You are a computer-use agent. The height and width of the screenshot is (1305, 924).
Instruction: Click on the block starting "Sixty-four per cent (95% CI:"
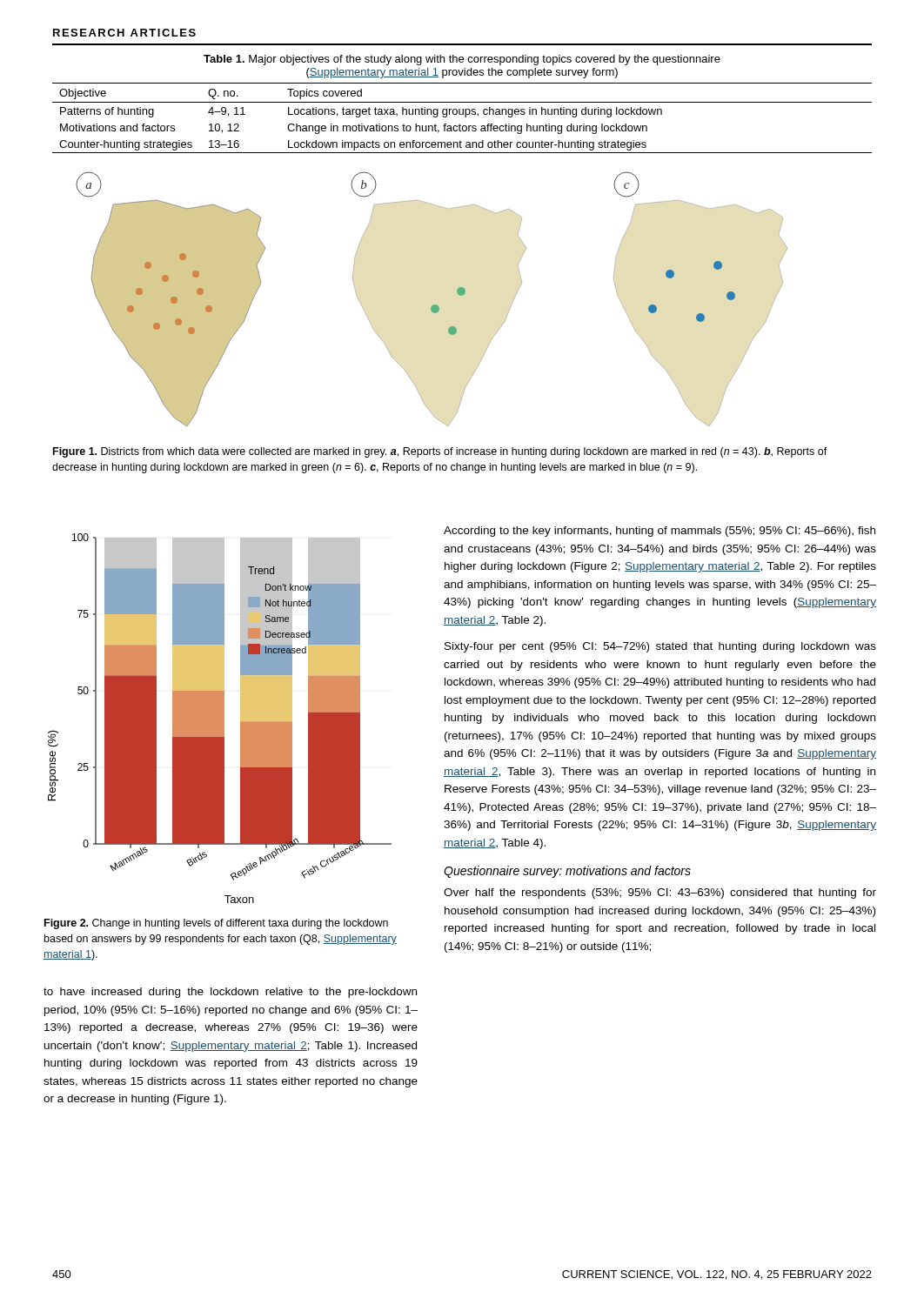pyautogui.click(x=660, y=744)
